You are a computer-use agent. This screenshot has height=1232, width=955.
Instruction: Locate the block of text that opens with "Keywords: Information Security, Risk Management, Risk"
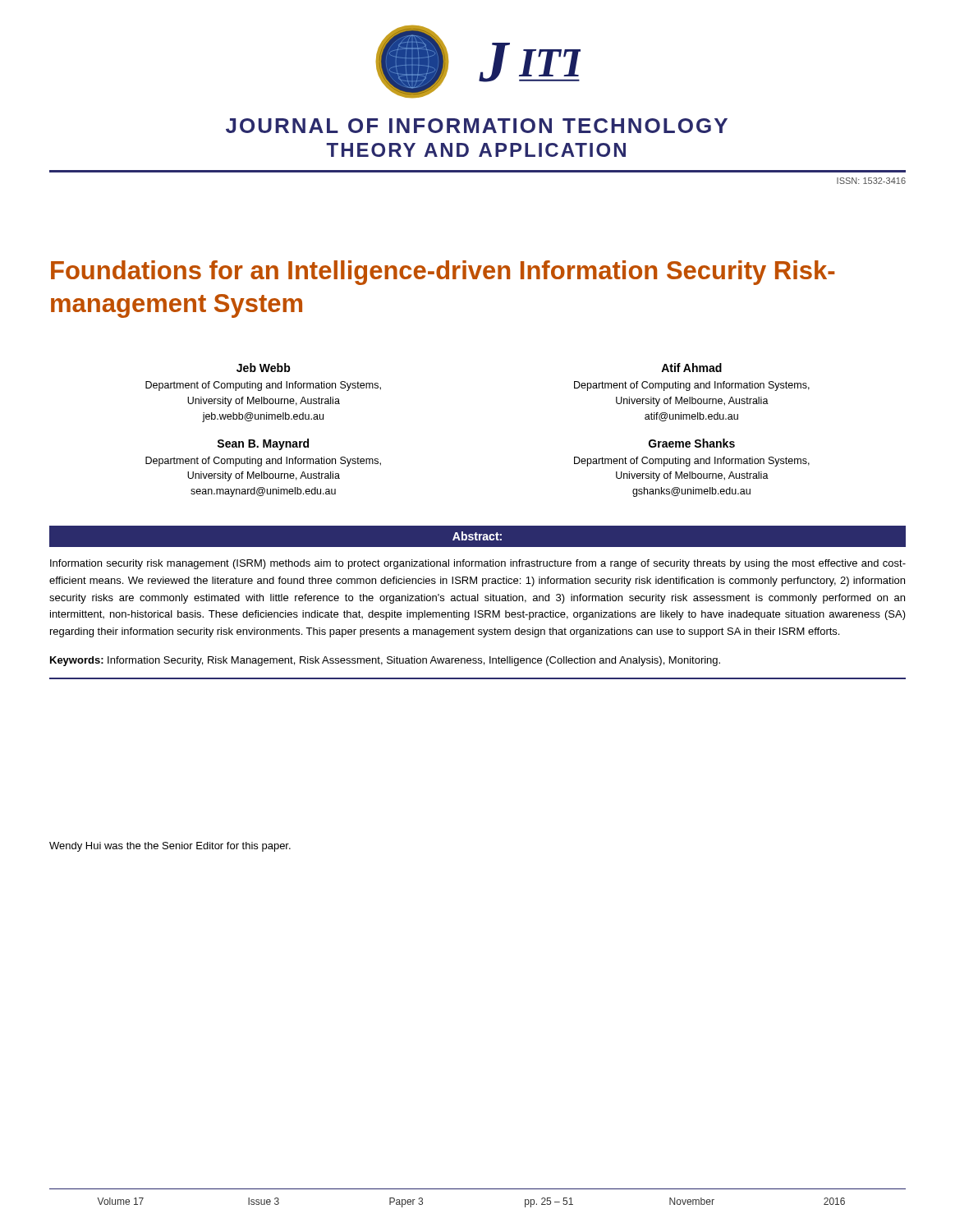[x=385, y=660]
